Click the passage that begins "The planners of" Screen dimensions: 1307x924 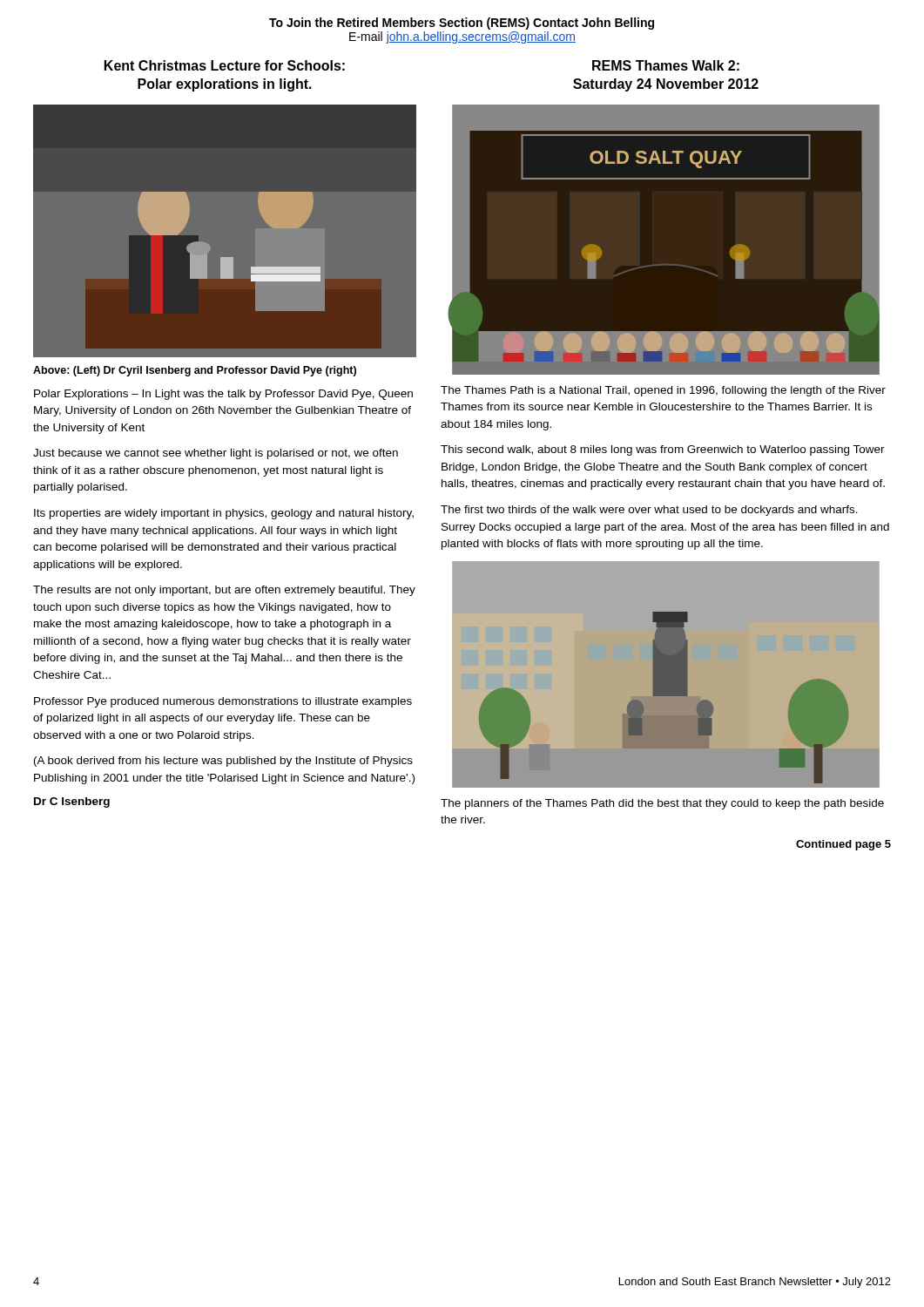point(662,811)
